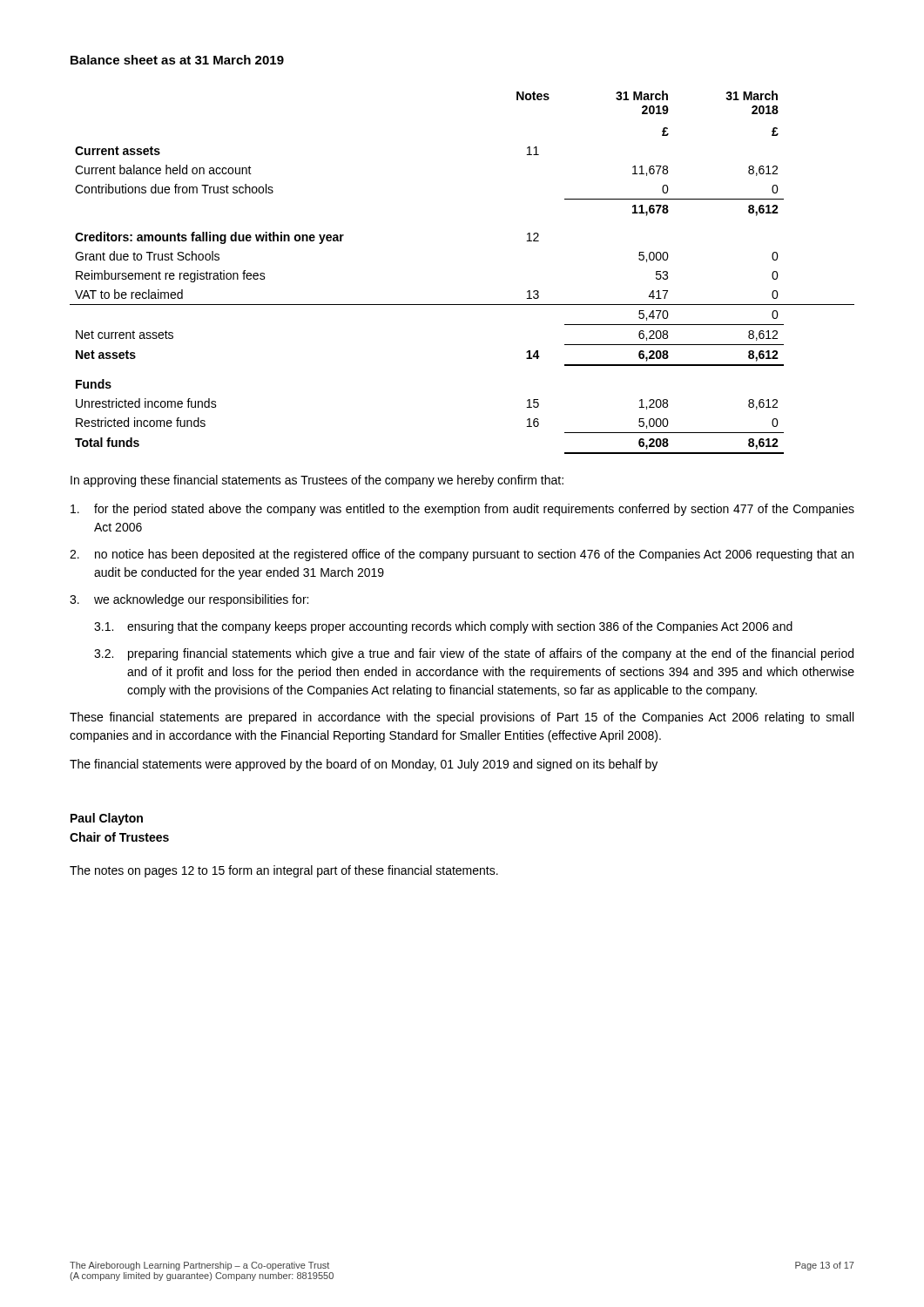Screen dimensions: 1307x924
Task: Click where it says "Balance sheet as at 31 March 2019"
Action: pos(177,60)
